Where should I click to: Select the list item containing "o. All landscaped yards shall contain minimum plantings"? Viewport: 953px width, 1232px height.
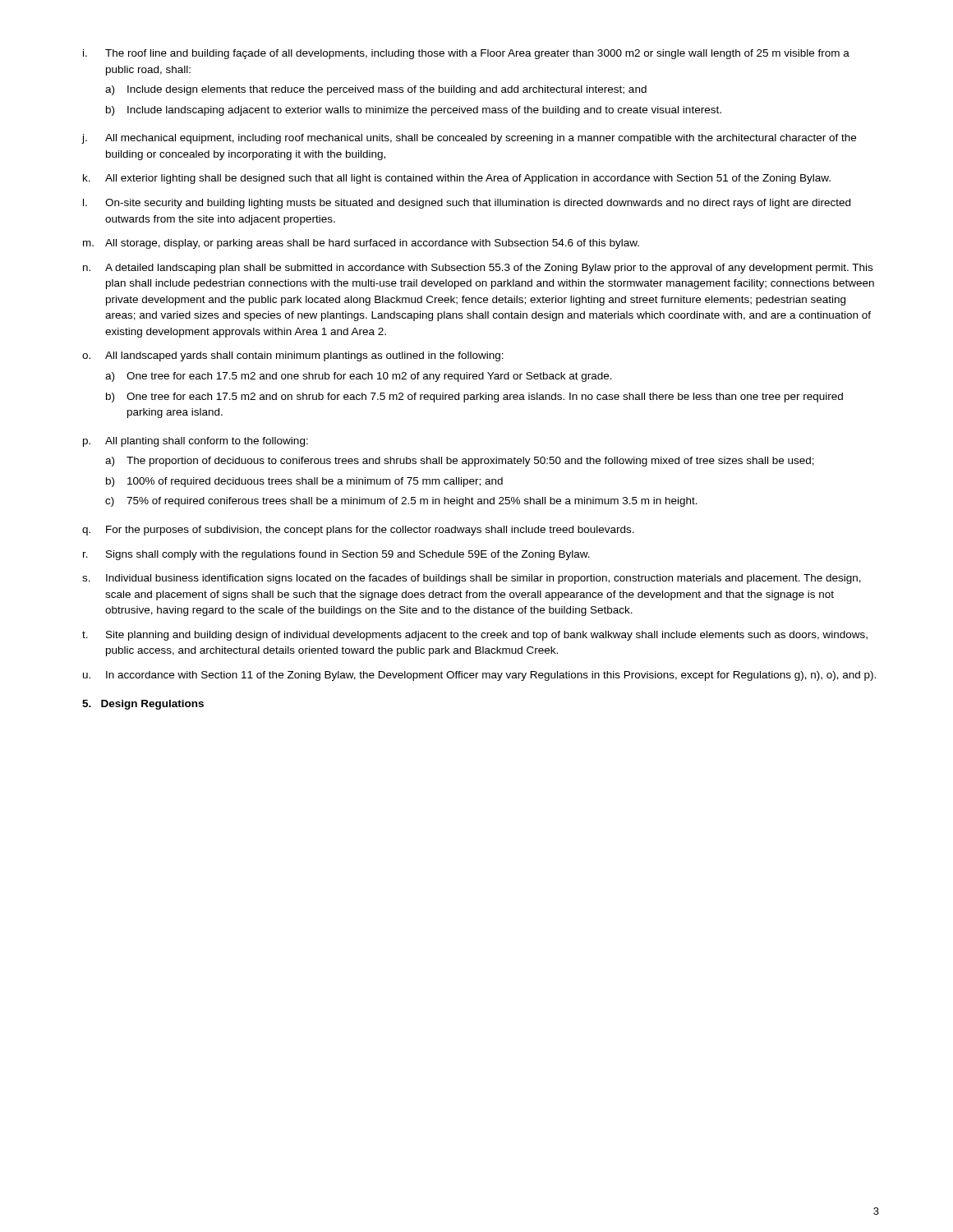(x=481, y=386)
